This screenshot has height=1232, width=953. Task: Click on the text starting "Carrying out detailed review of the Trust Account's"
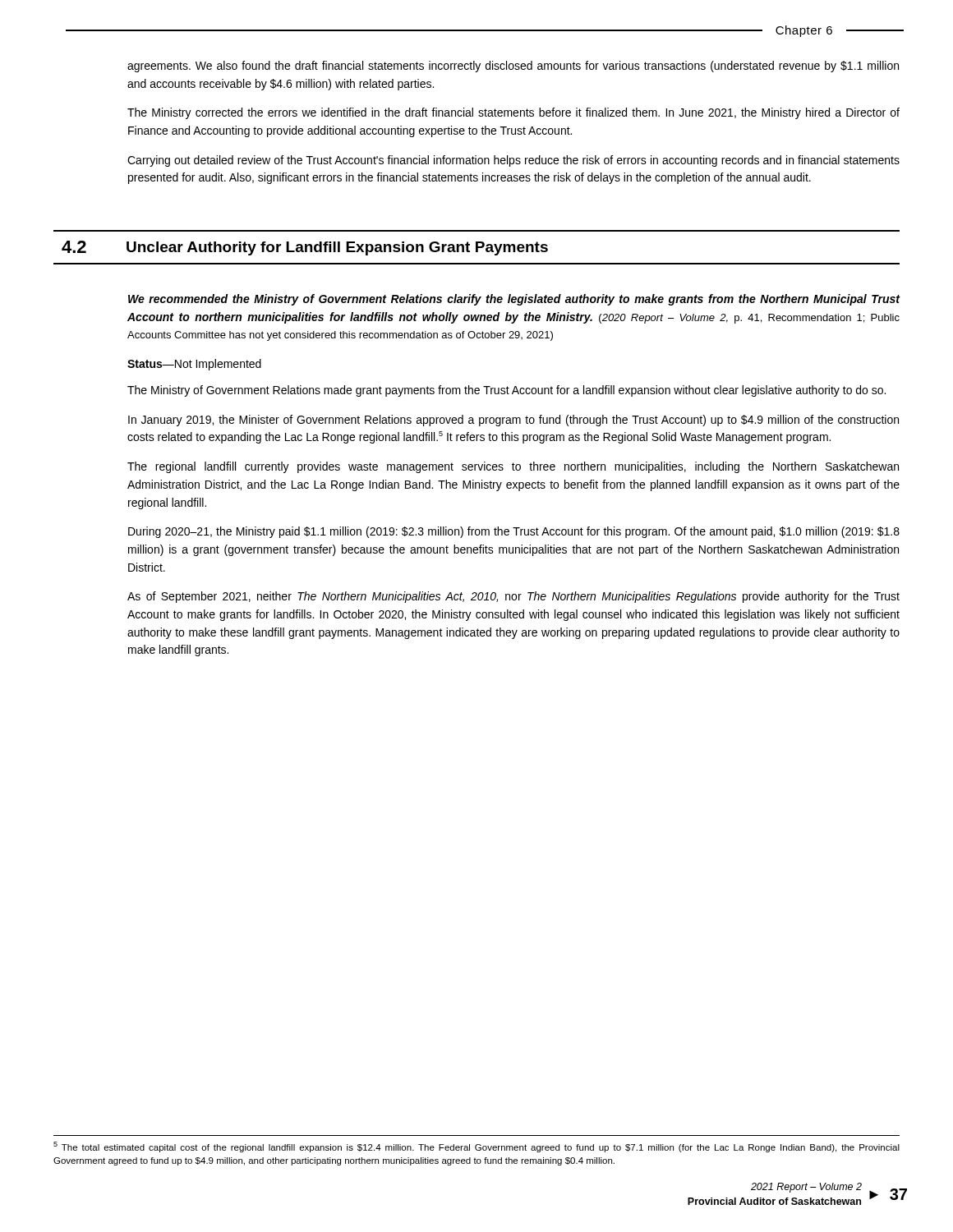pyautogui.click(x=513, y=169)
